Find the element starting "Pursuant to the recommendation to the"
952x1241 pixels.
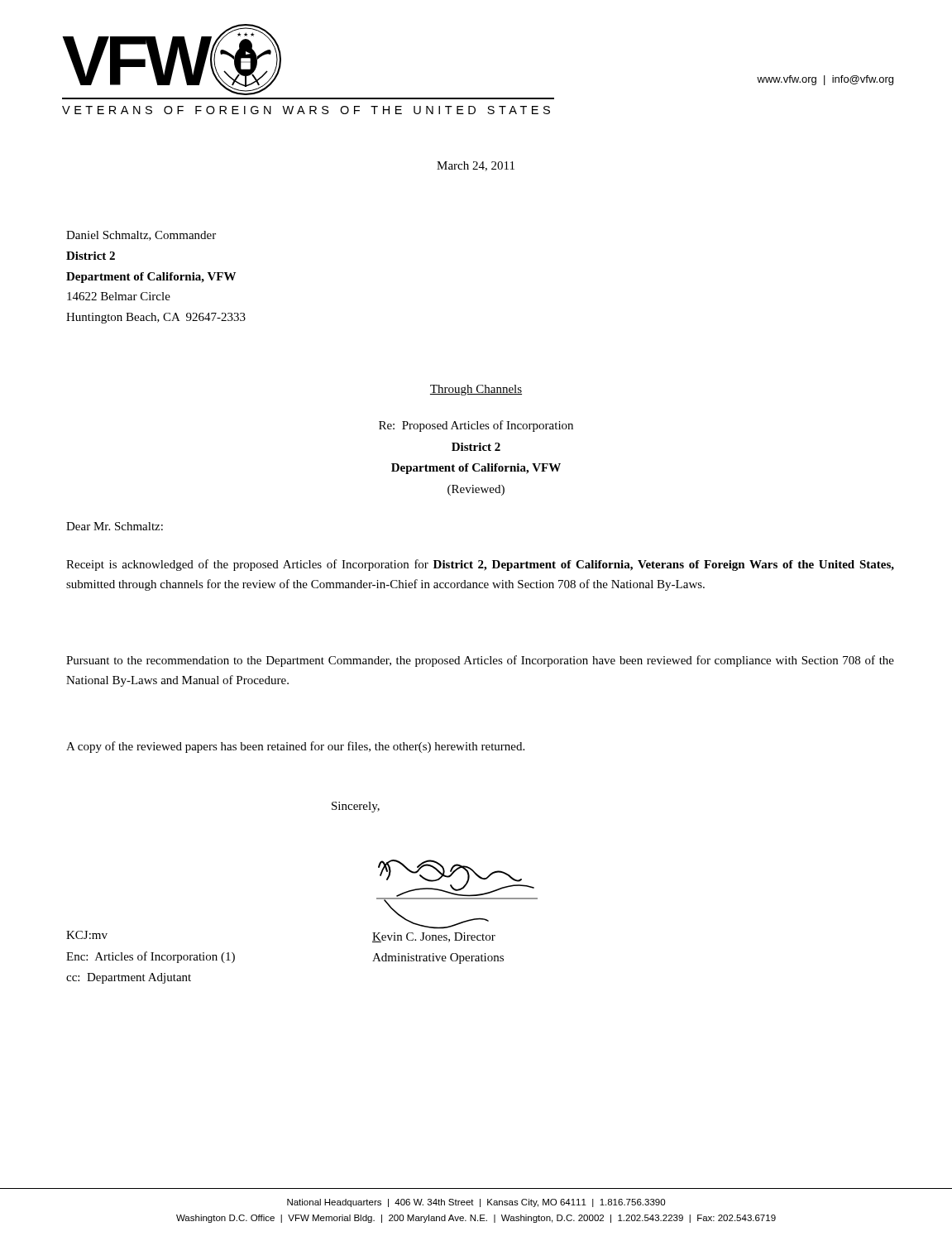coord(480,670)
